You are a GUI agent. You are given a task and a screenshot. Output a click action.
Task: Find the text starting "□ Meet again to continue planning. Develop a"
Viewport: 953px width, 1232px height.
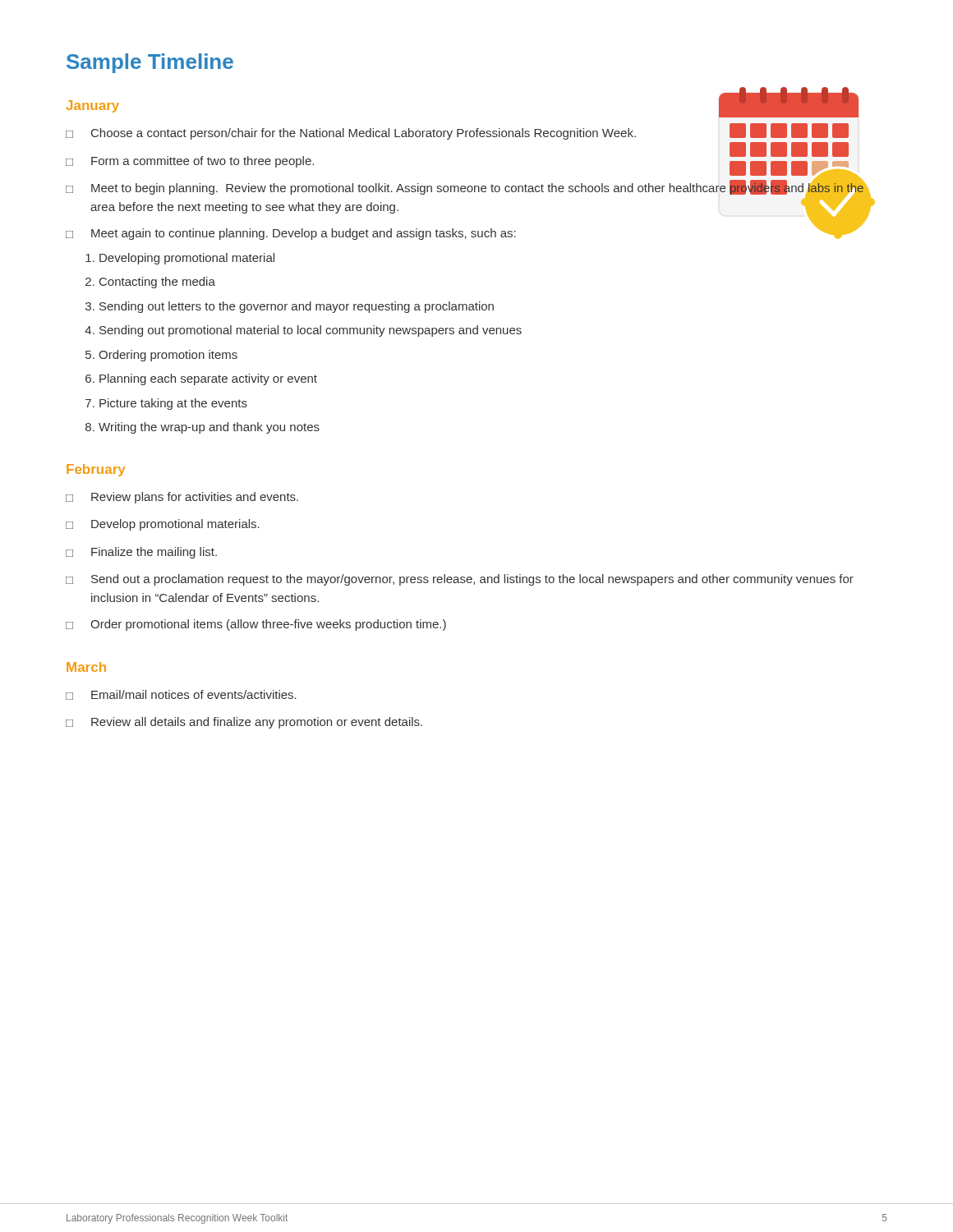pos(476,234)
